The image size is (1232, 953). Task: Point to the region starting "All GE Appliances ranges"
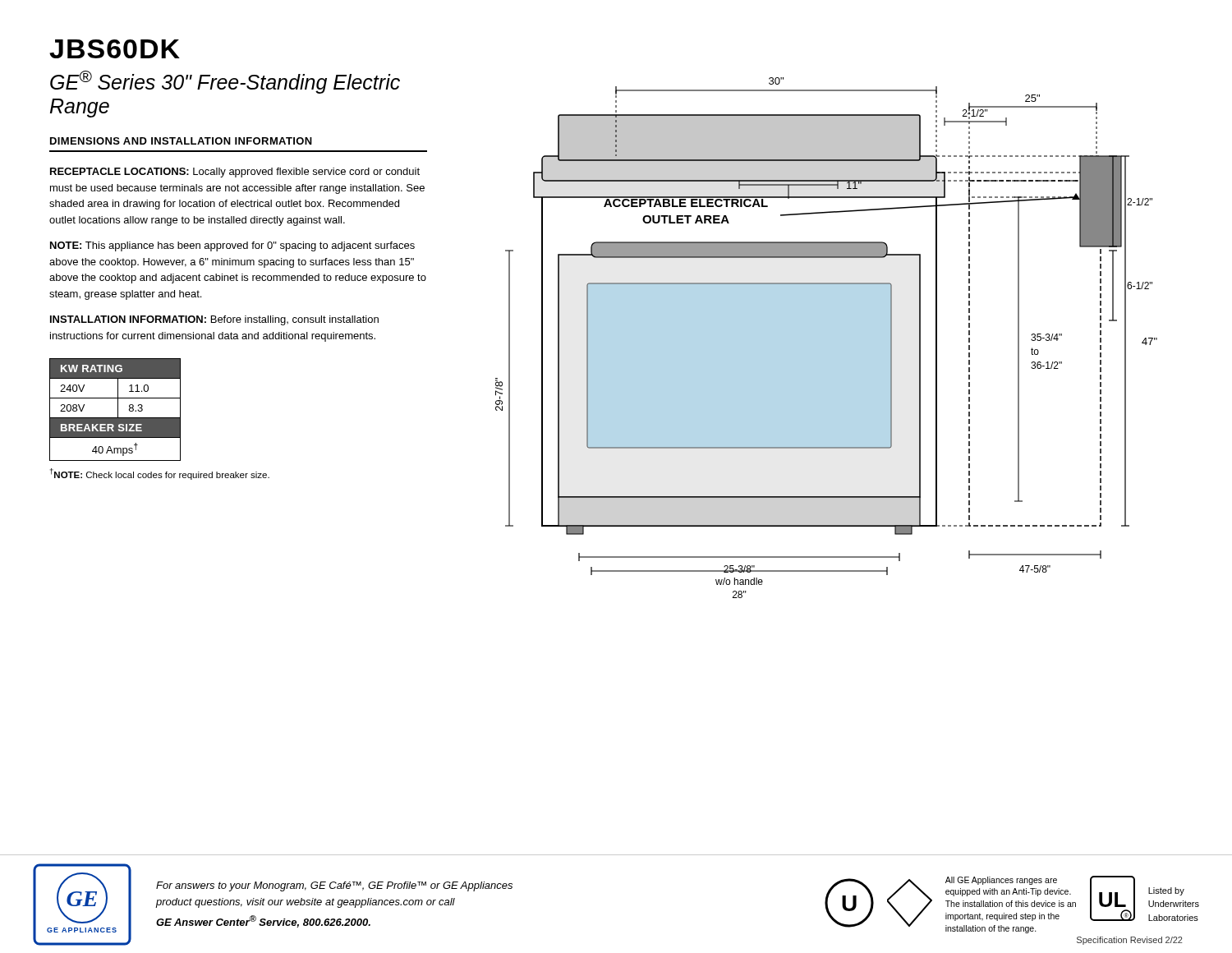(x=1011, y=904)
